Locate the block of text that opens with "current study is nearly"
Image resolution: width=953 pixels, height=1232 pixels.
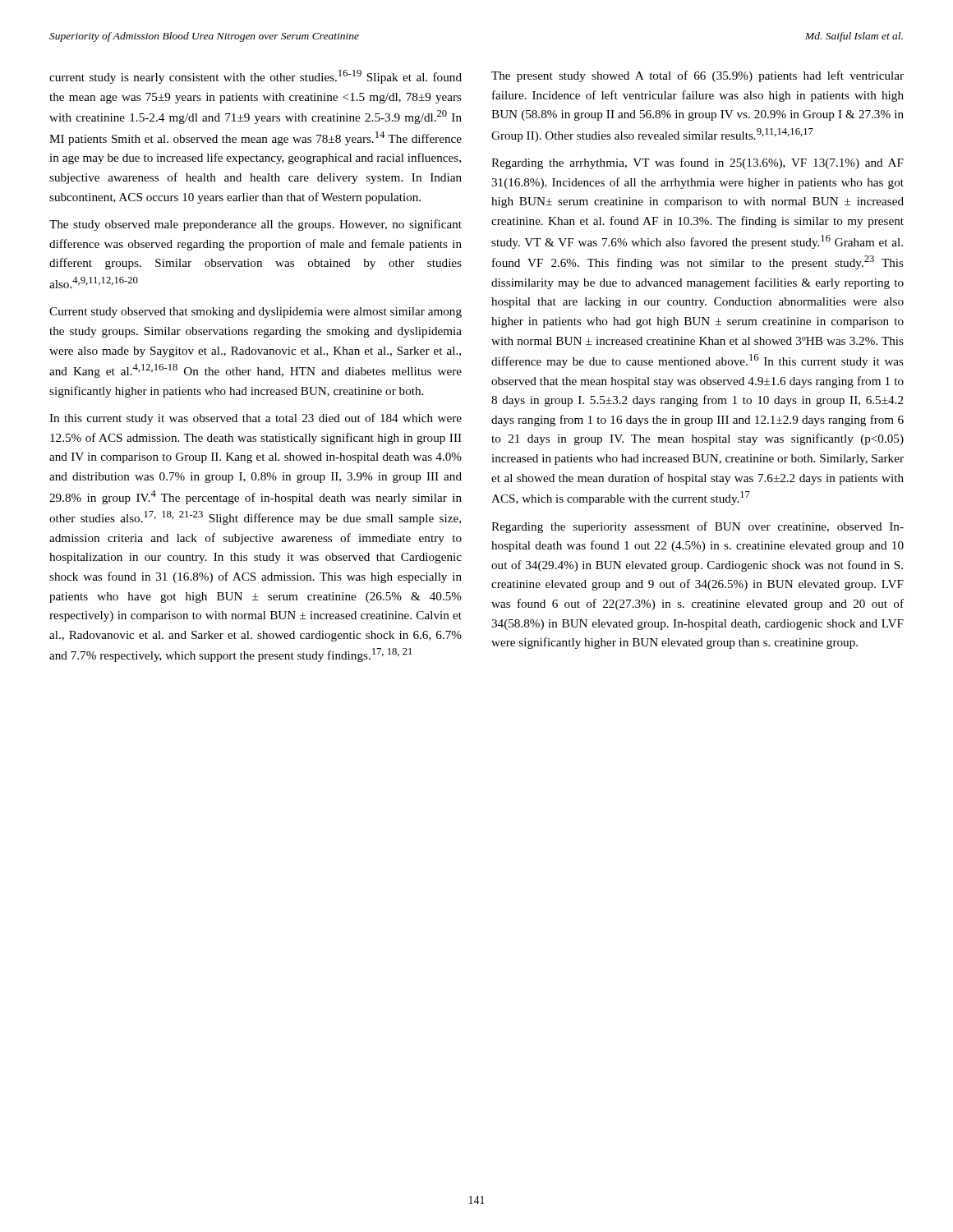(x=255, y=136)
